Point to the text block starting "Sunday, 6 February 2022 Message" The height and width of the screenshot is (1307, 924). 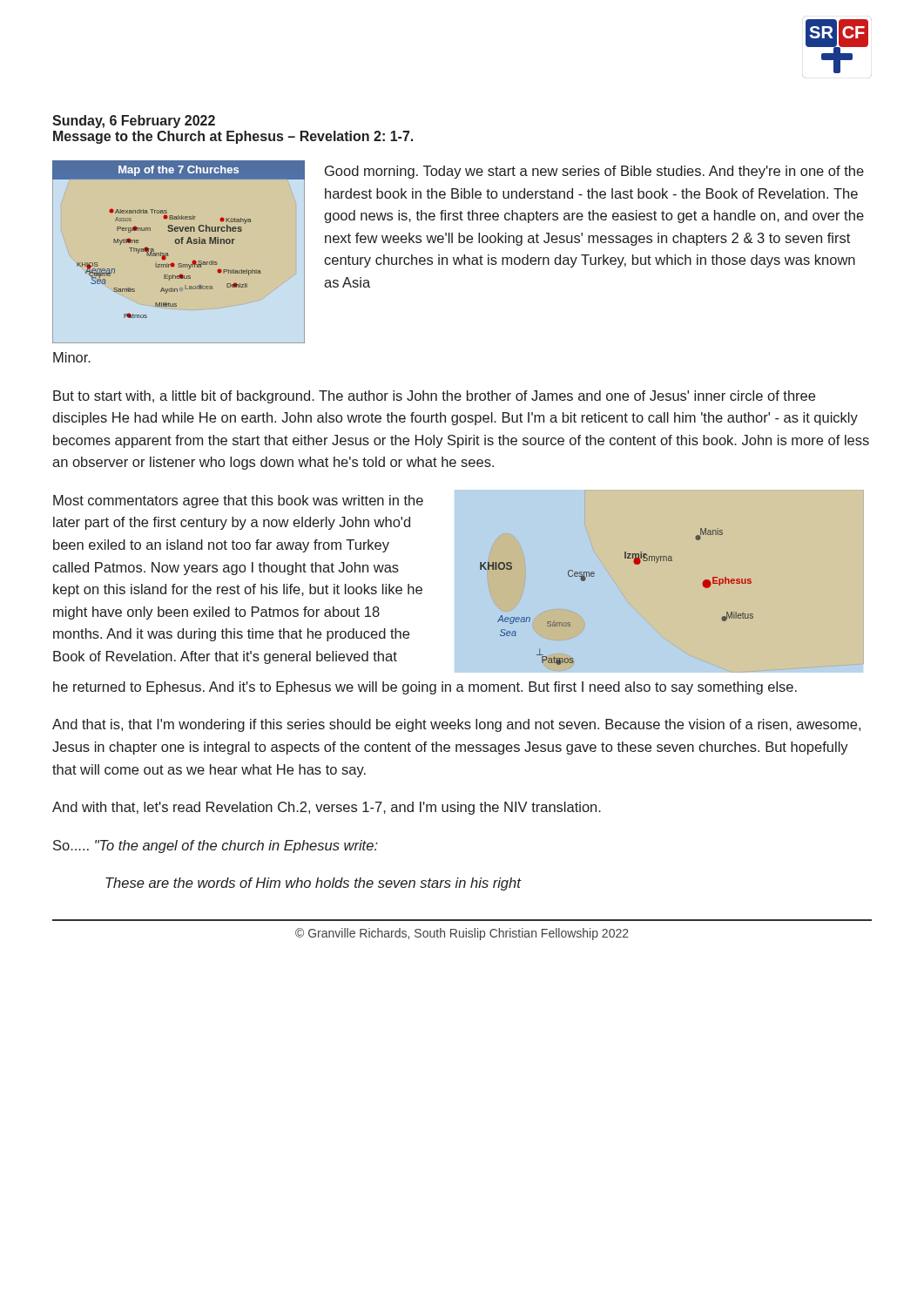(x=134, y=122)
